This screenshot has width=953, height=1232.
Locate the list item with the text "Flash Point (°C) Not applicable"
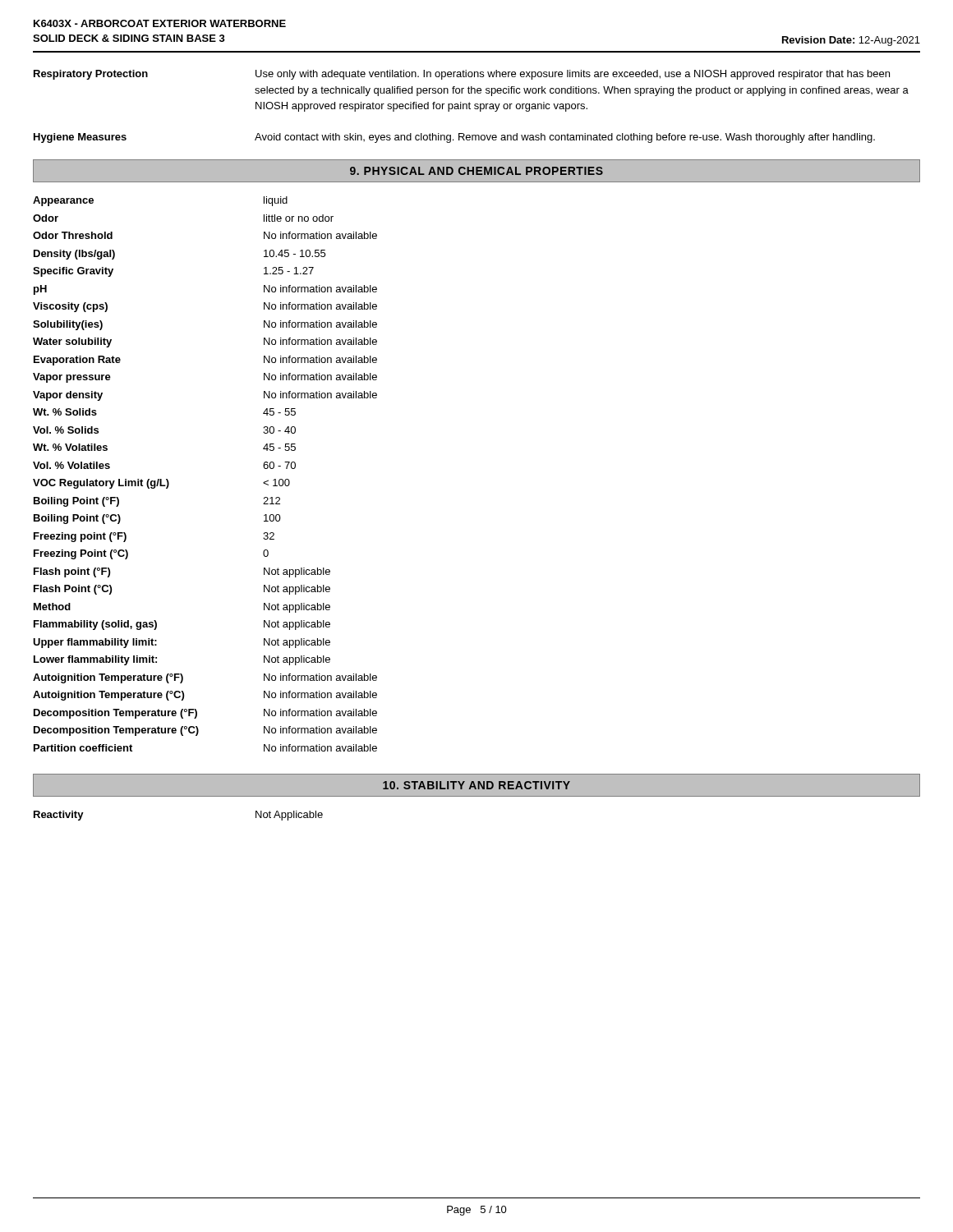[255, 589]
